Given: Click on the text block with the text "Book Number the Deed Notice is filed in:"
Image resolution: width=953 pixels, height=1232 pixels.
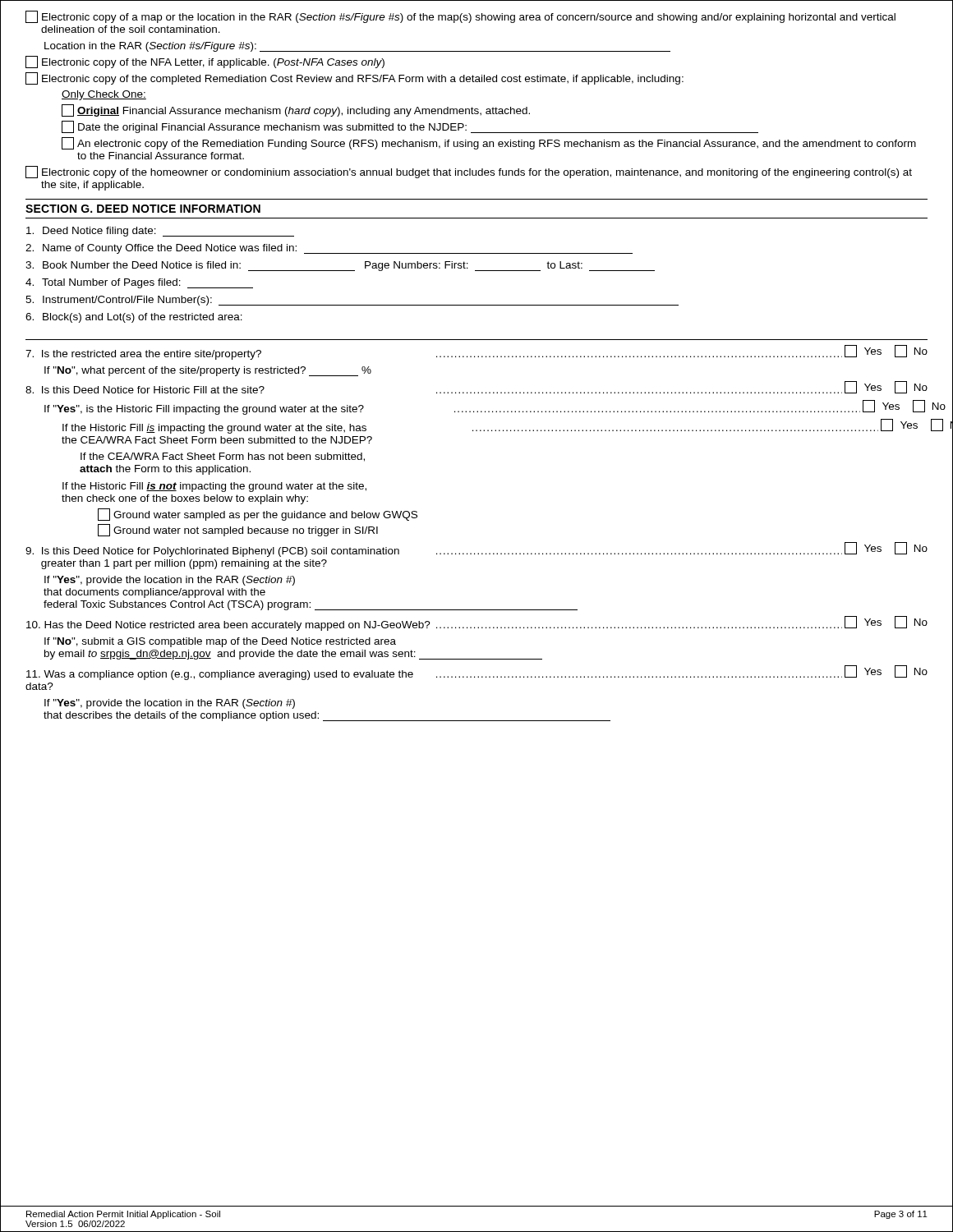Looking at the screenshot, I should (340, 265).
